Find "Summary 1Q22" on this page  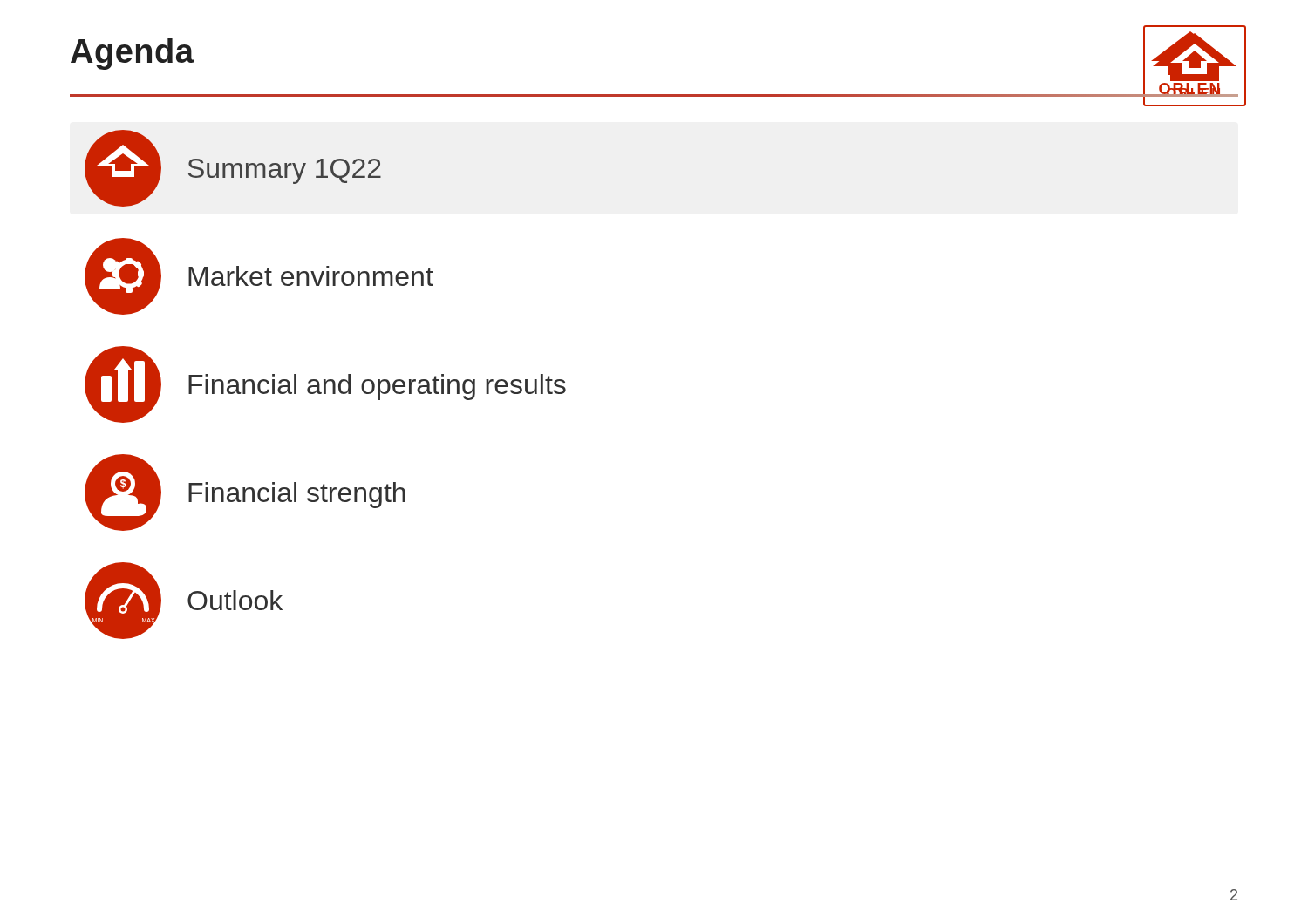point(233,168)
